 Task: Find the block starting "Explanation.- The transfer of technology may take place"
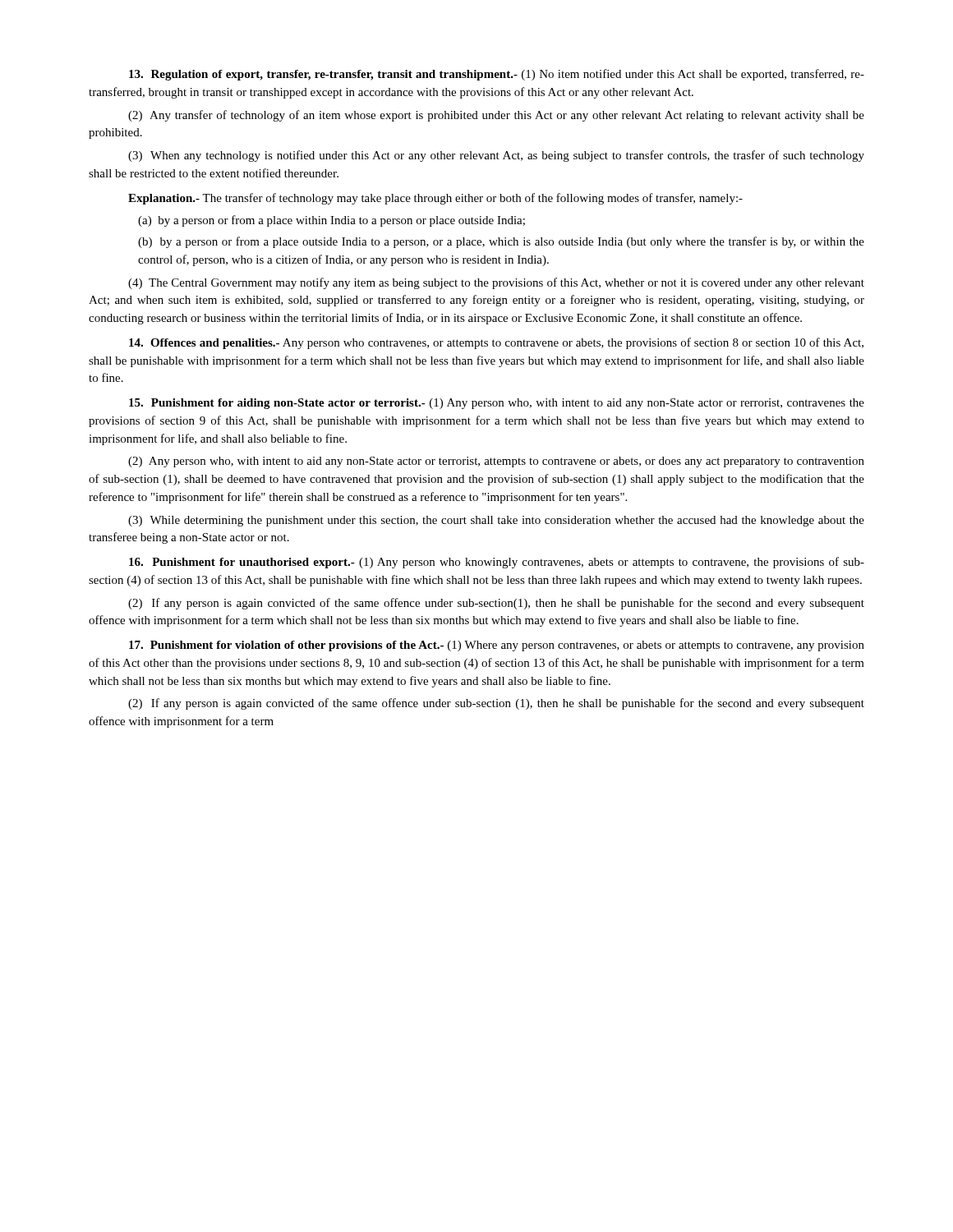tap(435, 198)
